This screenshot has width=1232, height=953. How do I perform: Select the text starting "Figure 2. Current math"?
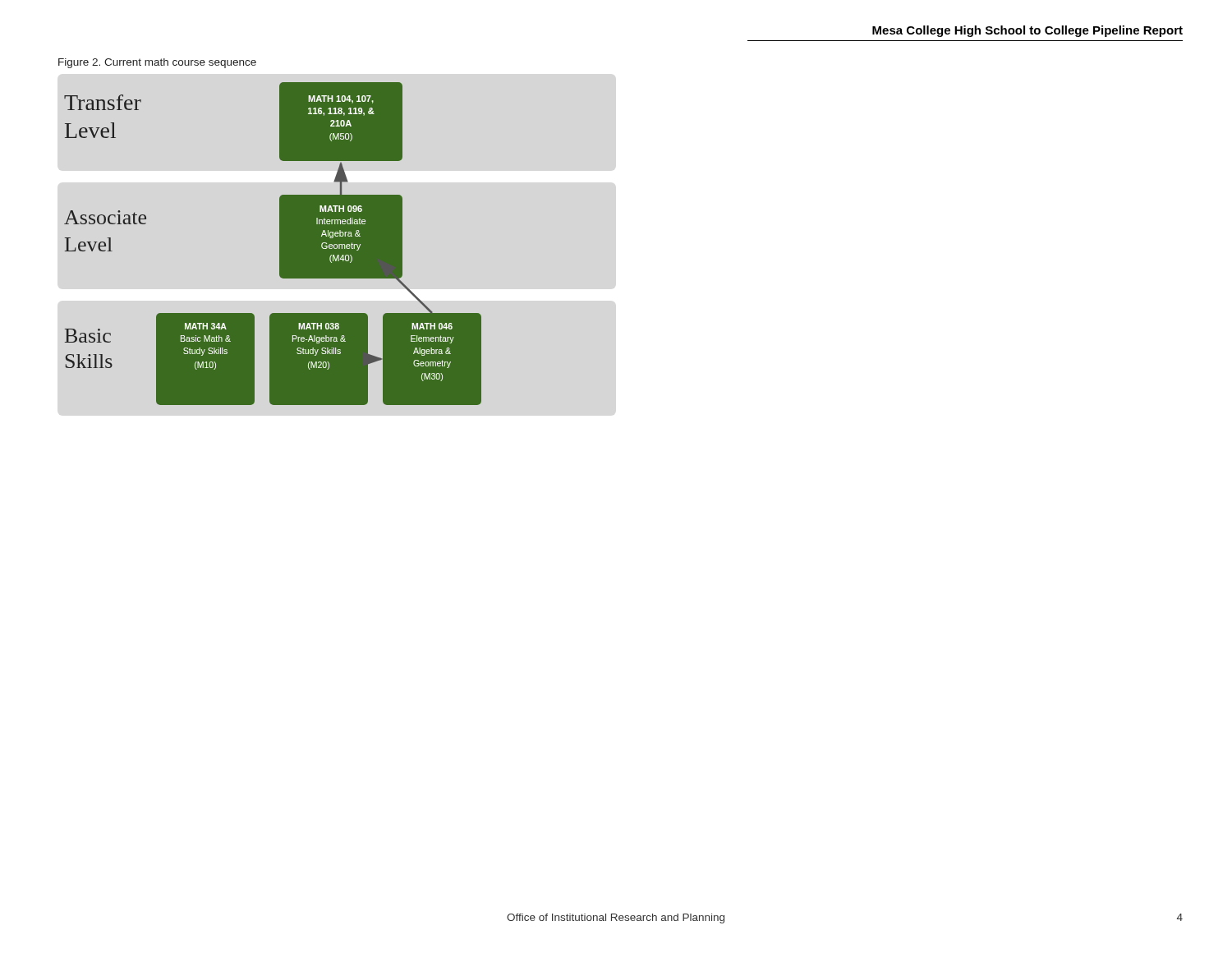click(x=157, y=62)
